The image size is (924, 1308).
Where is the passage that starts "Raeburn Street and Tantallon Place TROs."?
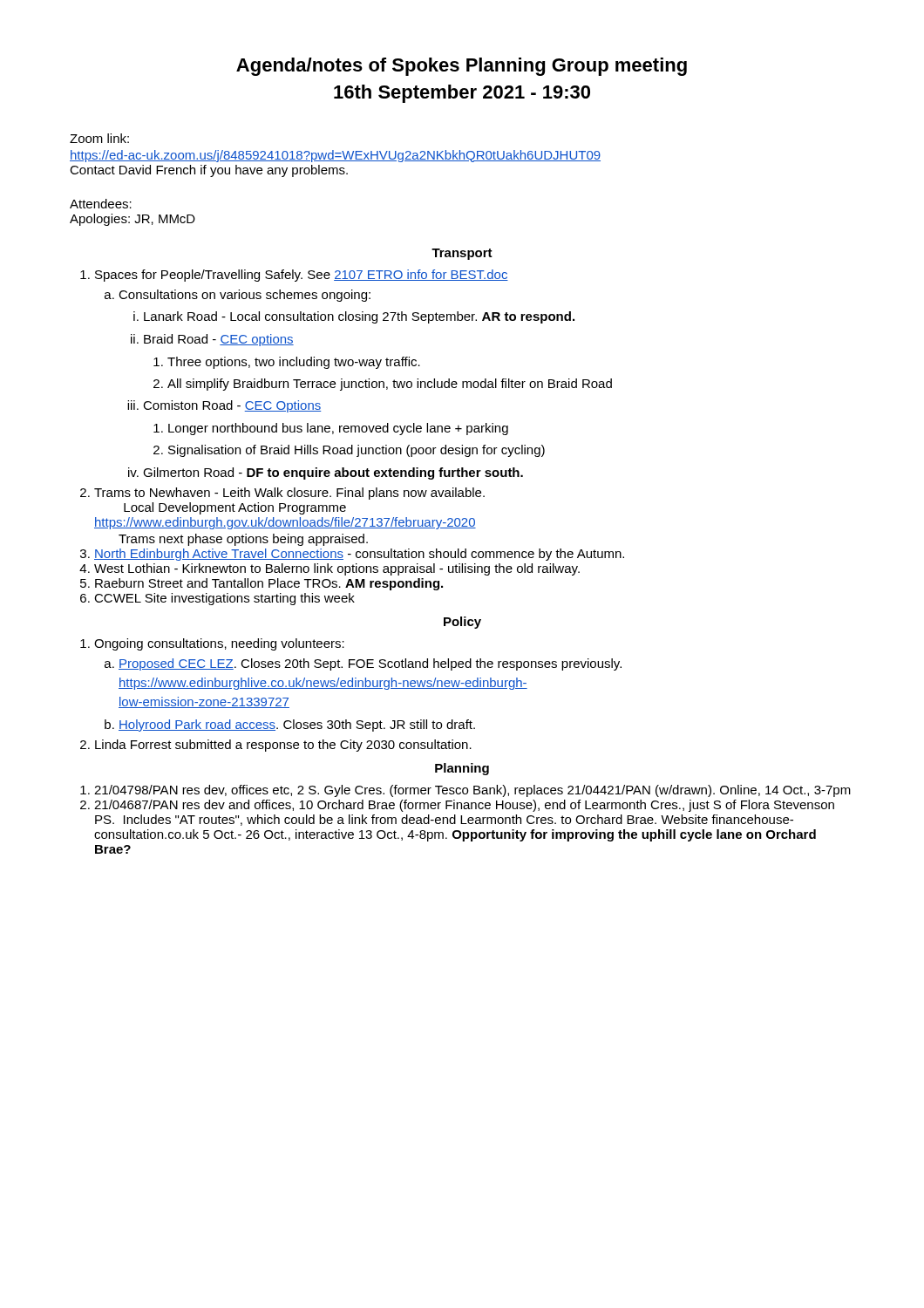(x=474, y=583)
